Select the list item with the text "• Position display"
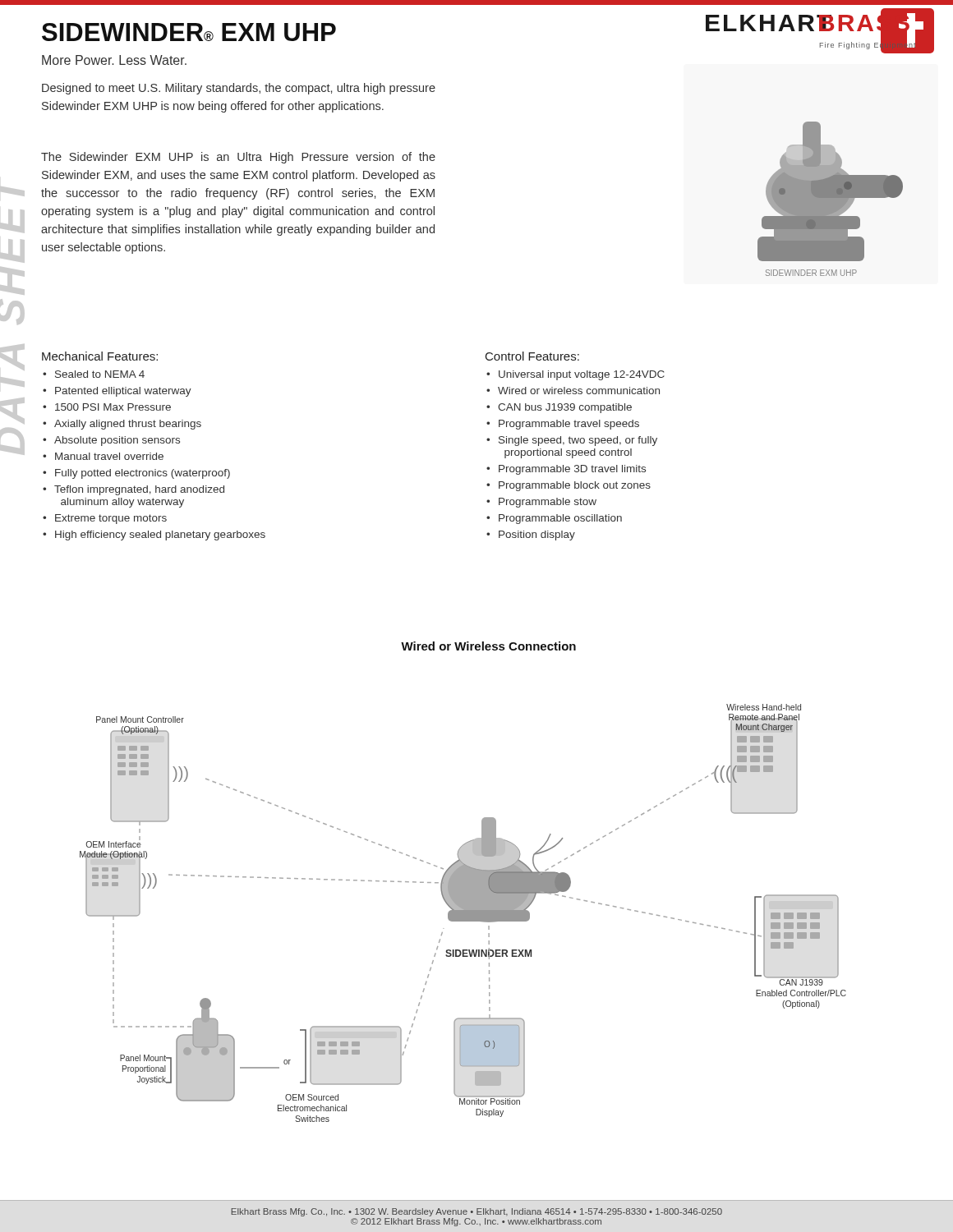 [531, 534]
